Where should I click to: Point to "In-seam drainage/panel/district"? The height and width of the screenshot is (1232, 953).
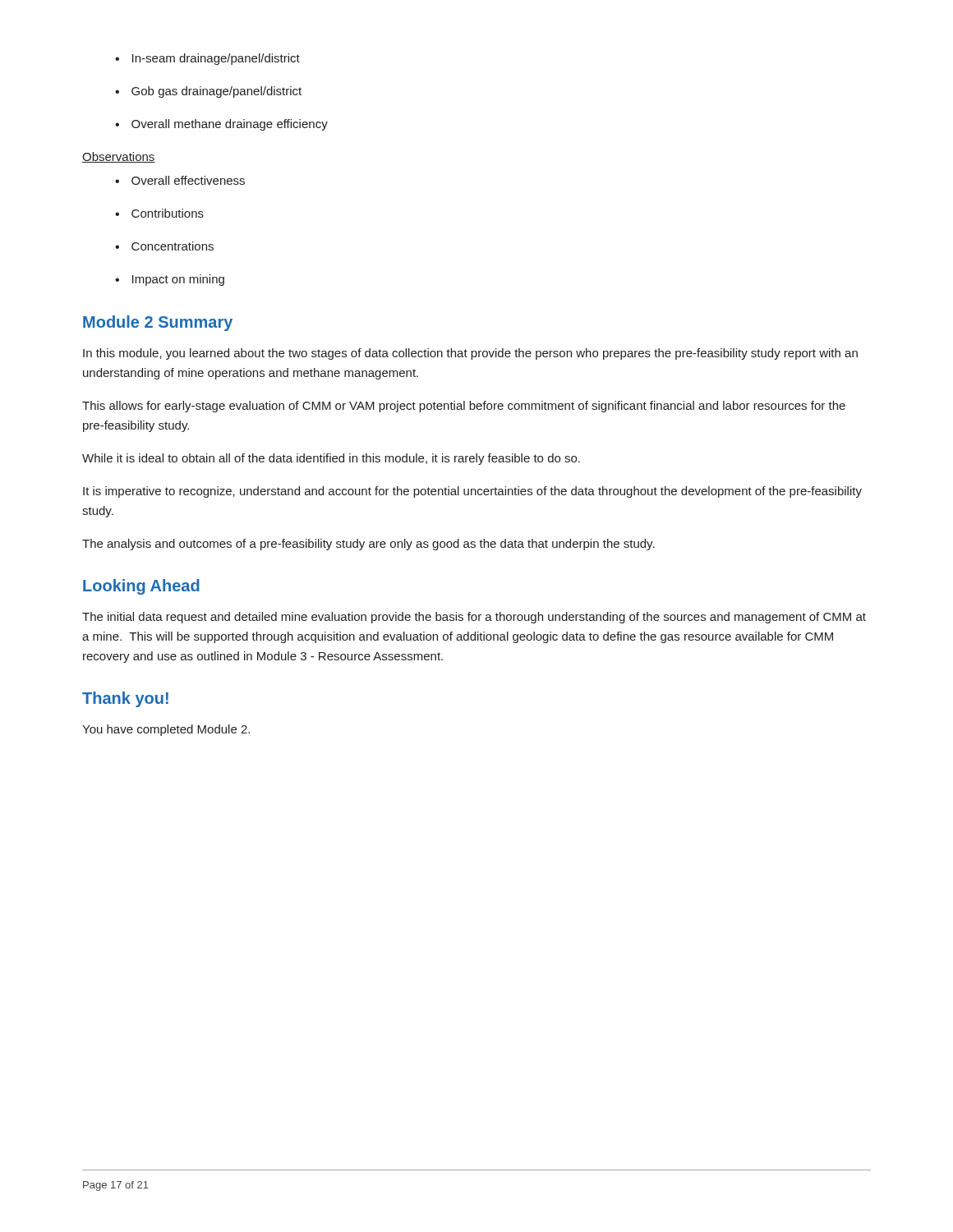[207, 59]
